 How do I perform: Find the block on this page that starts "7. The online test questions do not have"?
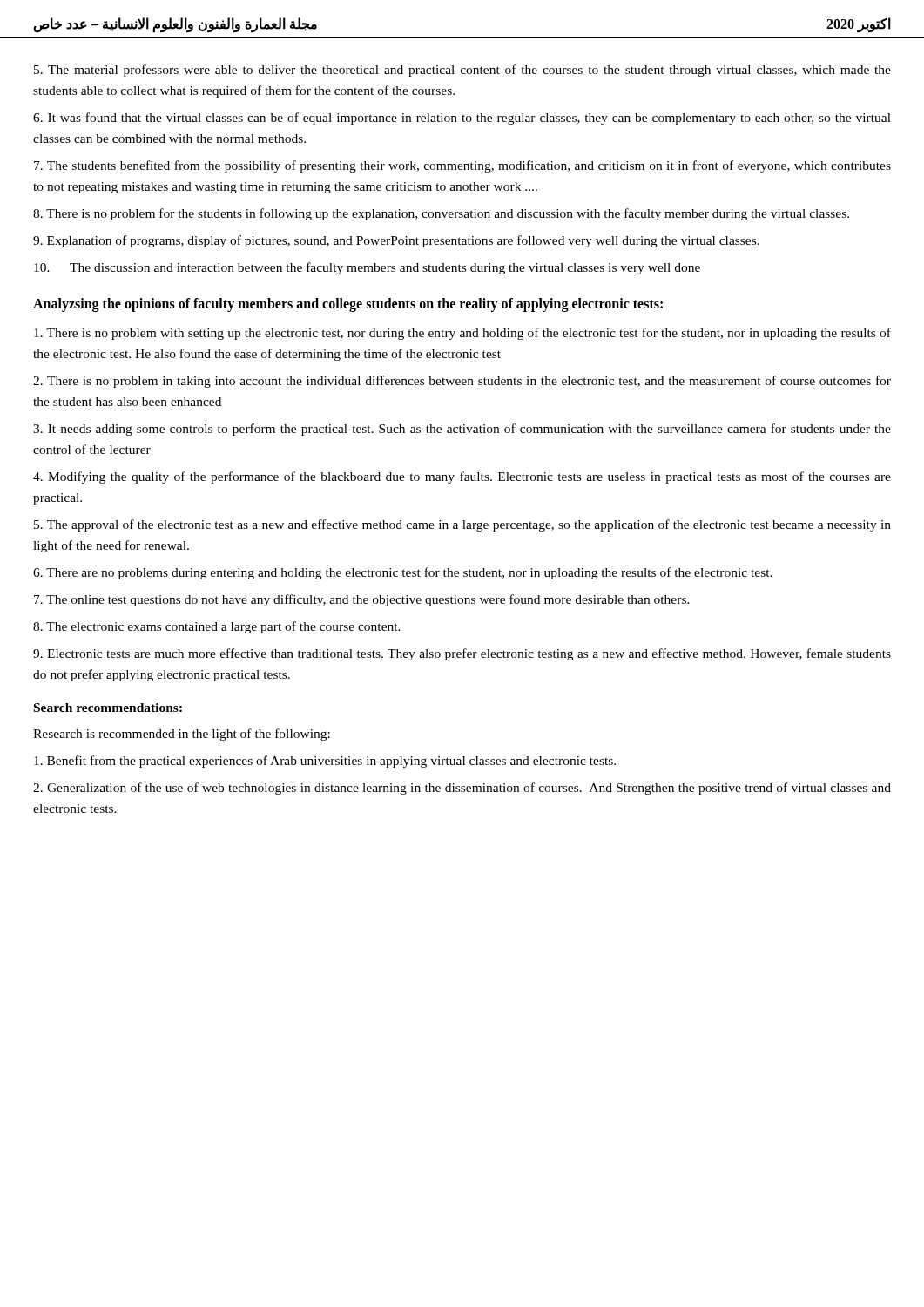click(362, 599)
